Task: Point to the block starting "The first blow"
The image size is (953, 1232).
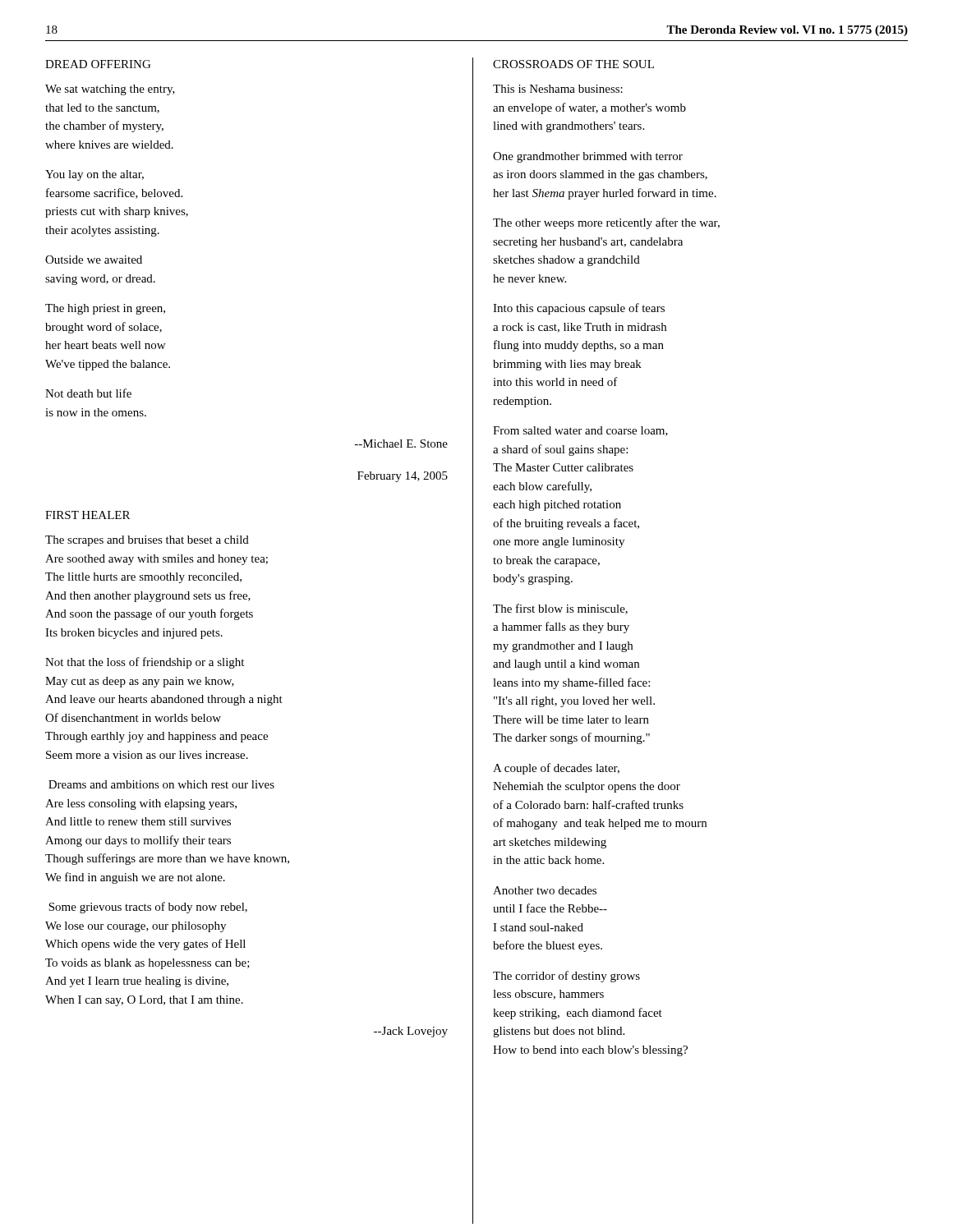Action: pyautogui.click(x=560, y=609)
